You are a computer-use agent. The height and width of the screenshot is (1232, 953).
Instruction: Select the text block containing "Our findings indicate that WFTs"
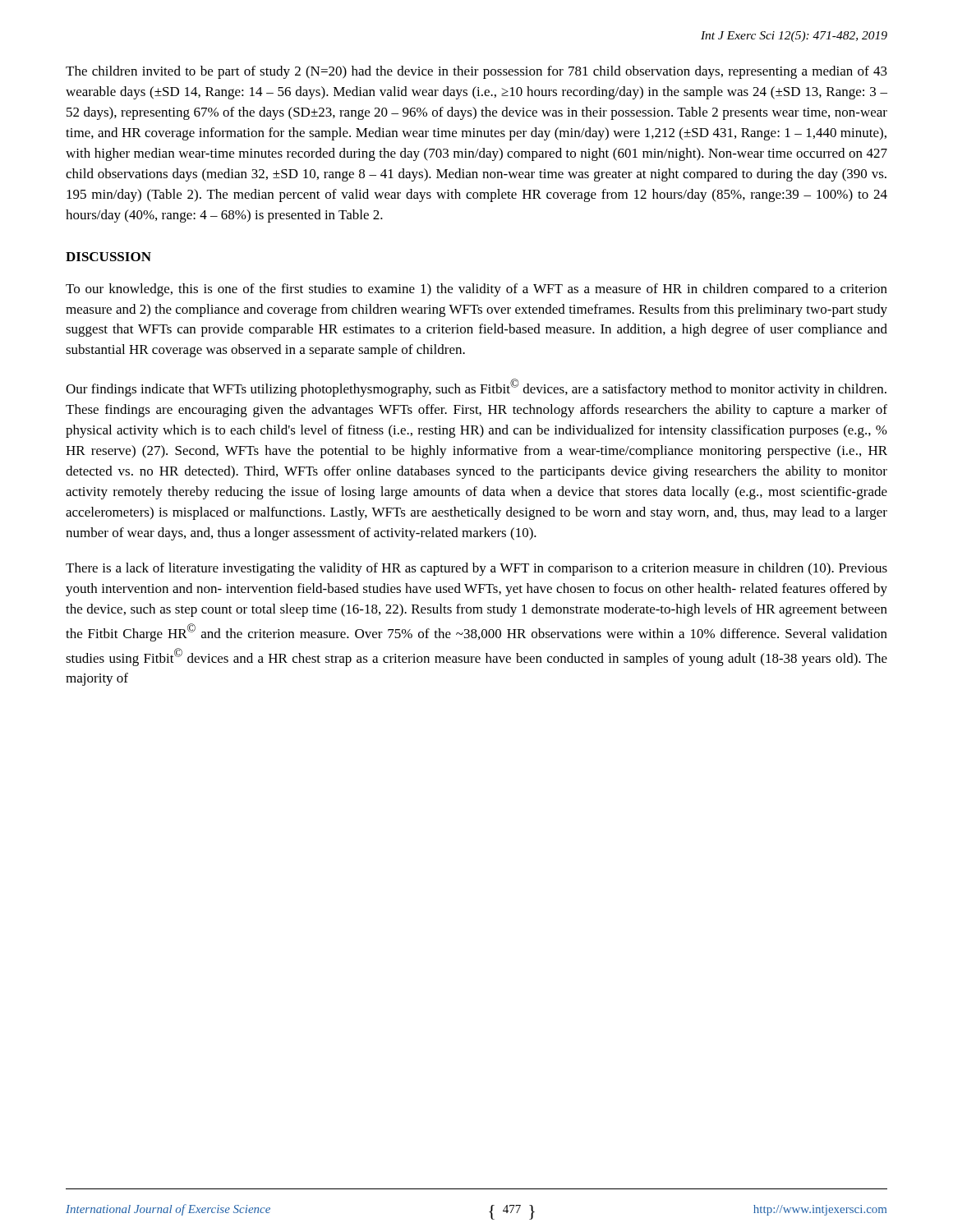click(x=476, y=459)
